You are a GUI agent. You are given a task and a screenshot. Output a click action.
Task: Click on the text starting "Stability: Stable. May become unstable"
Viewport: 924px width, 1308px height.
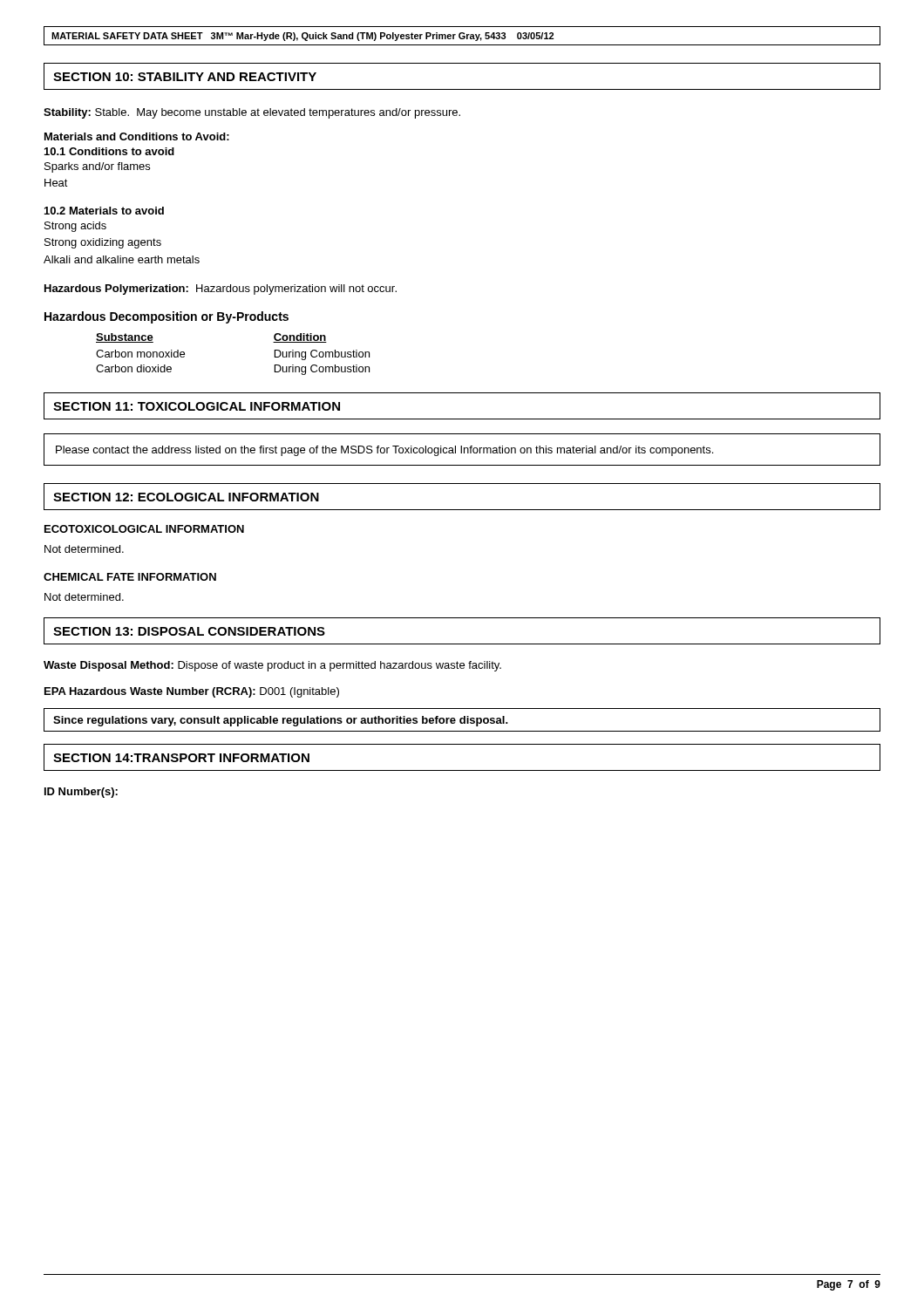(252, 112)
